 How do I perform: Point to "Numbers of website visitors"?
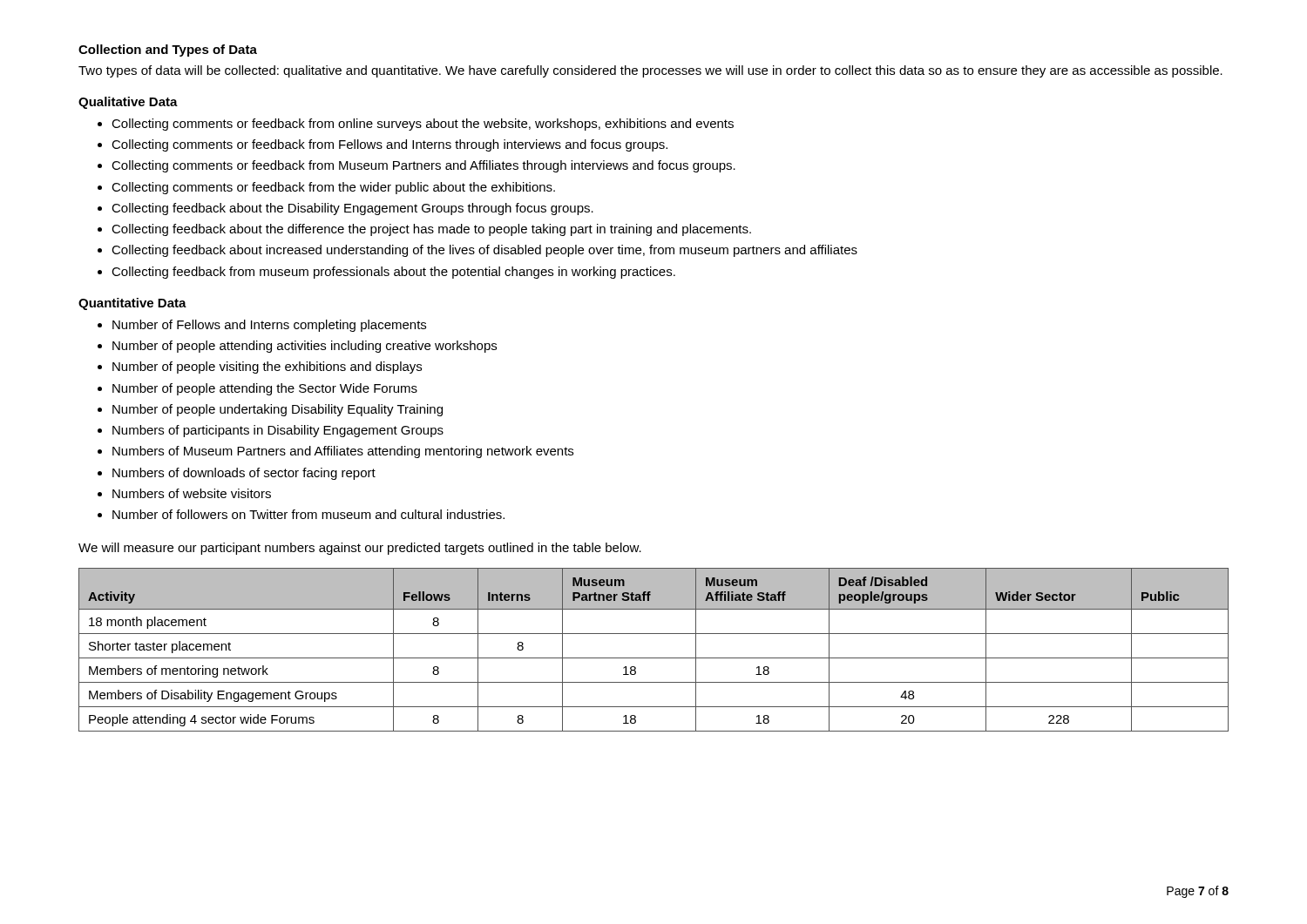click(x=191, y=493)
